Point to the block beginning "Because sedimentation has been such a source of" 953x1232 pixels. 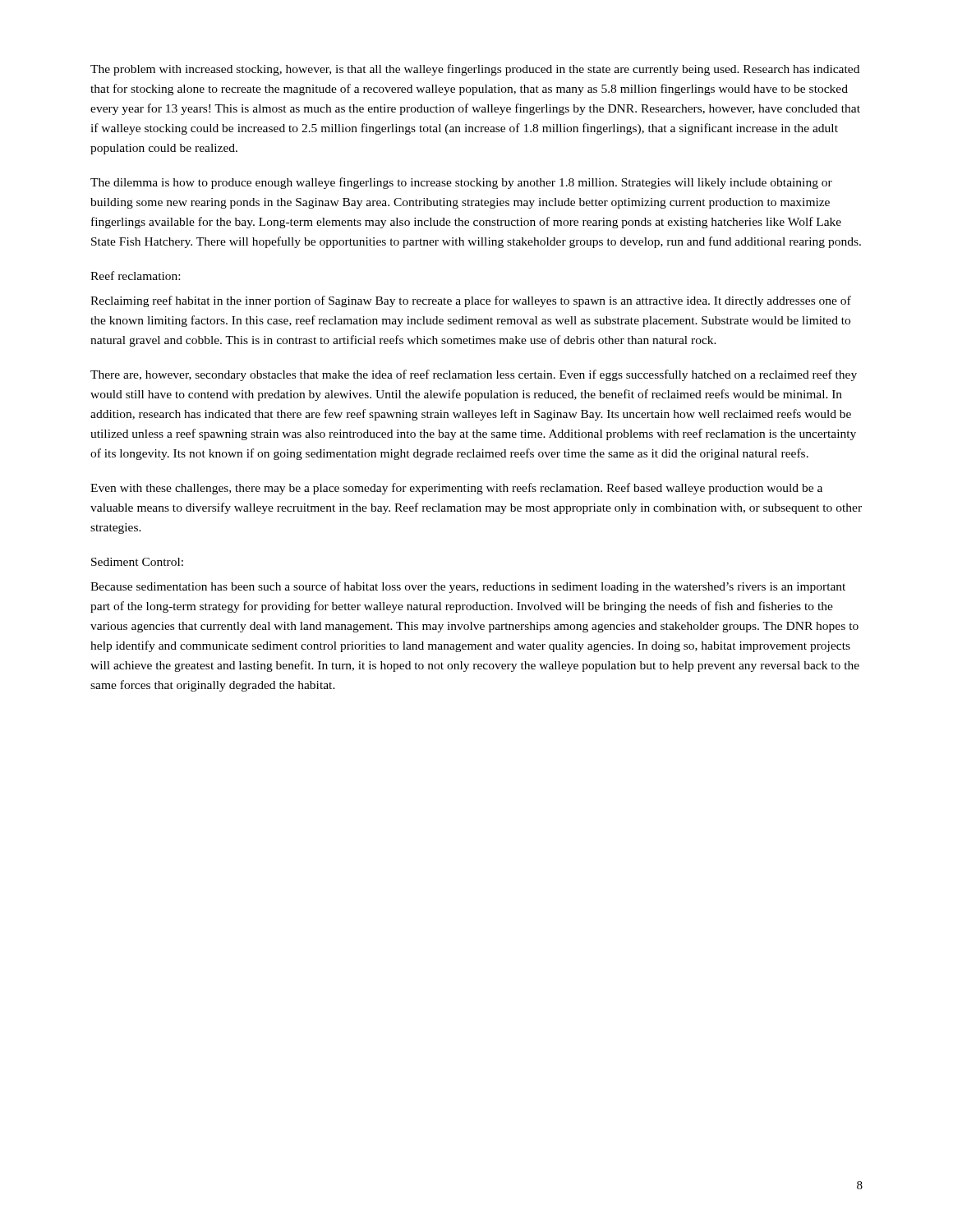tap(475, 636)
